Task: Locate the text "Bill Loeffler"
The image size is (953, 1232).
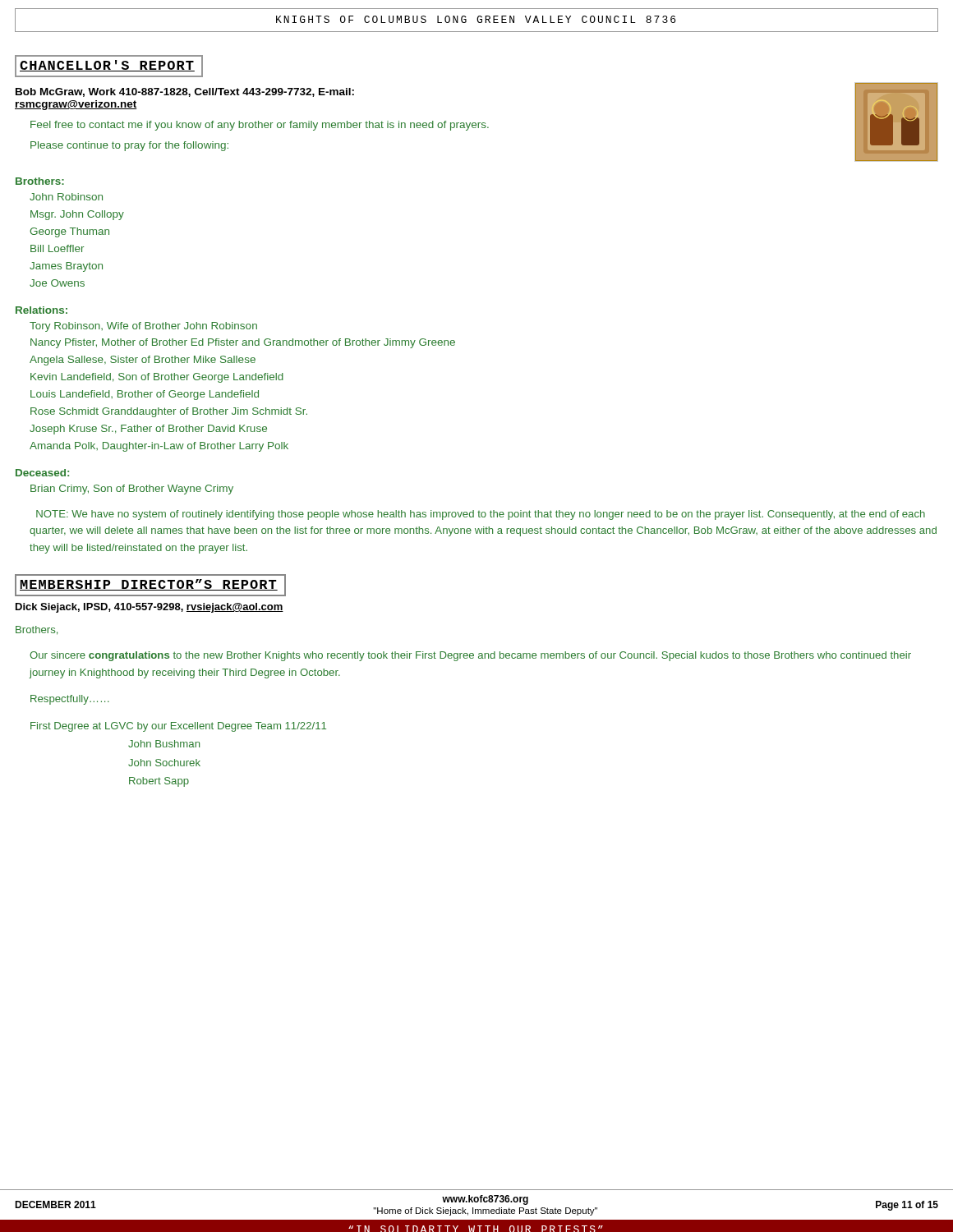Action: click(x=57, y=248)
